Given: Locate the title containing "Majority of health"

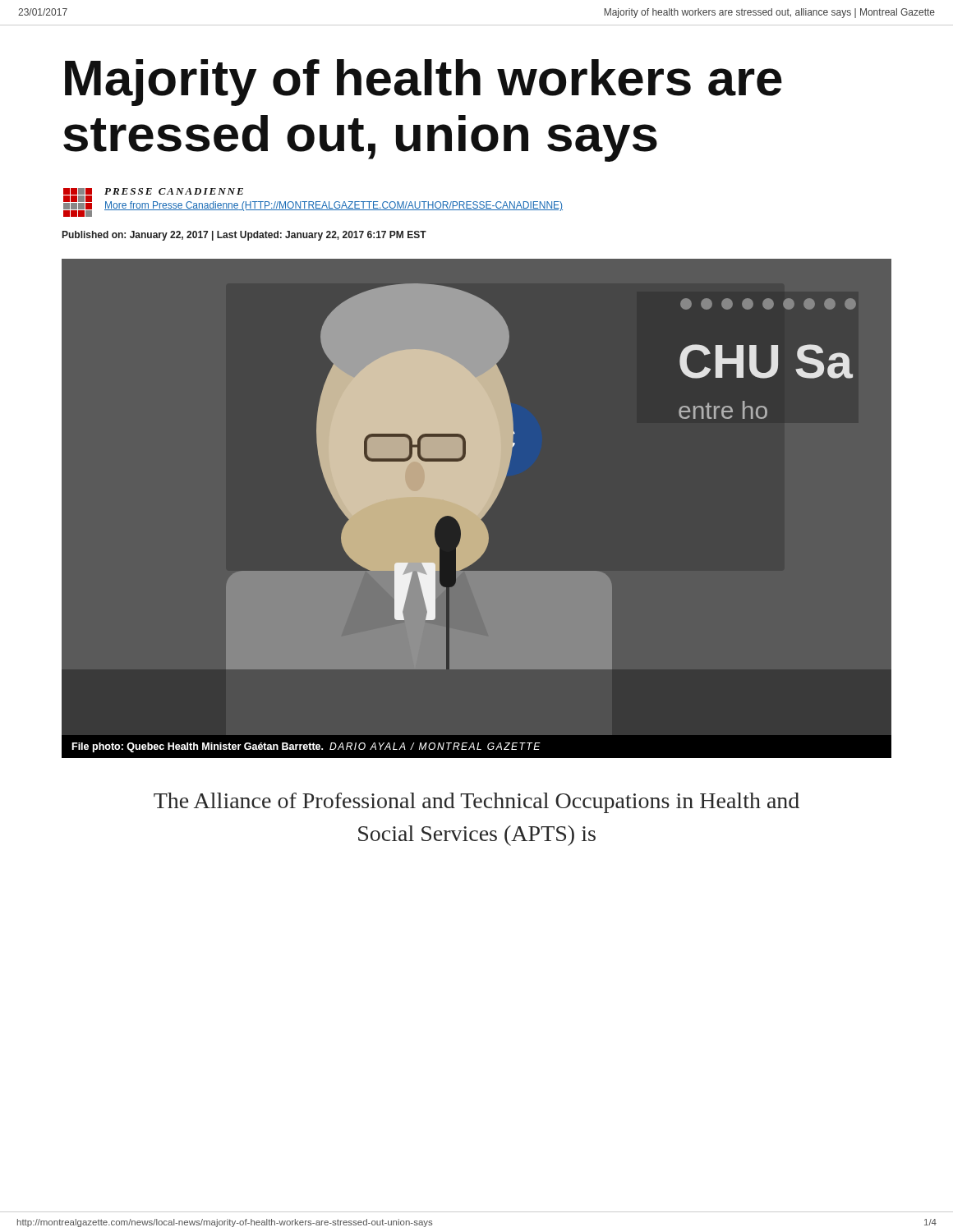Looking at the screenshot, I should click(x=423, y=106).
